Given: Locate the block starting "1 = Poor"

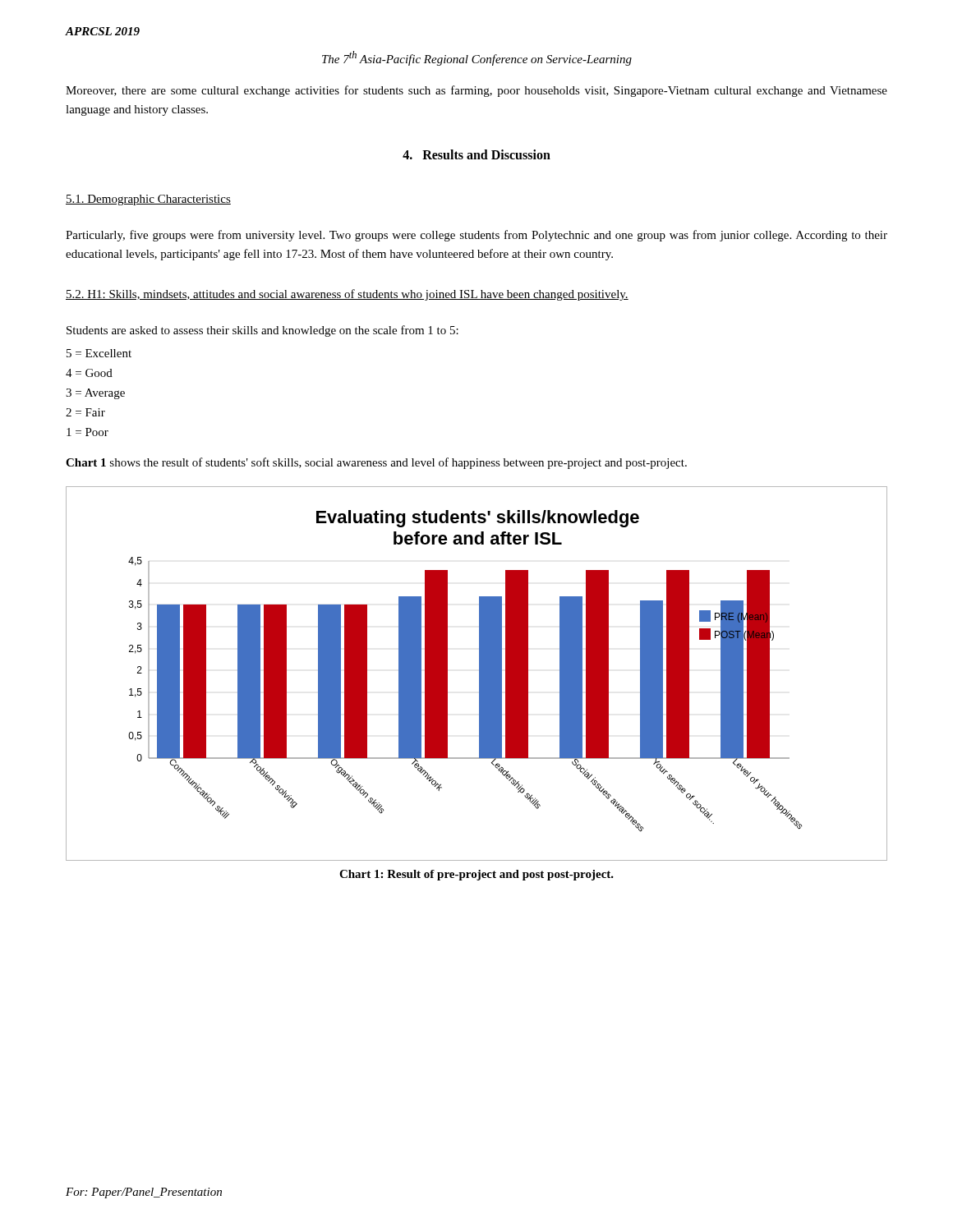Looking at the screenshot, I should pos(87,432).
